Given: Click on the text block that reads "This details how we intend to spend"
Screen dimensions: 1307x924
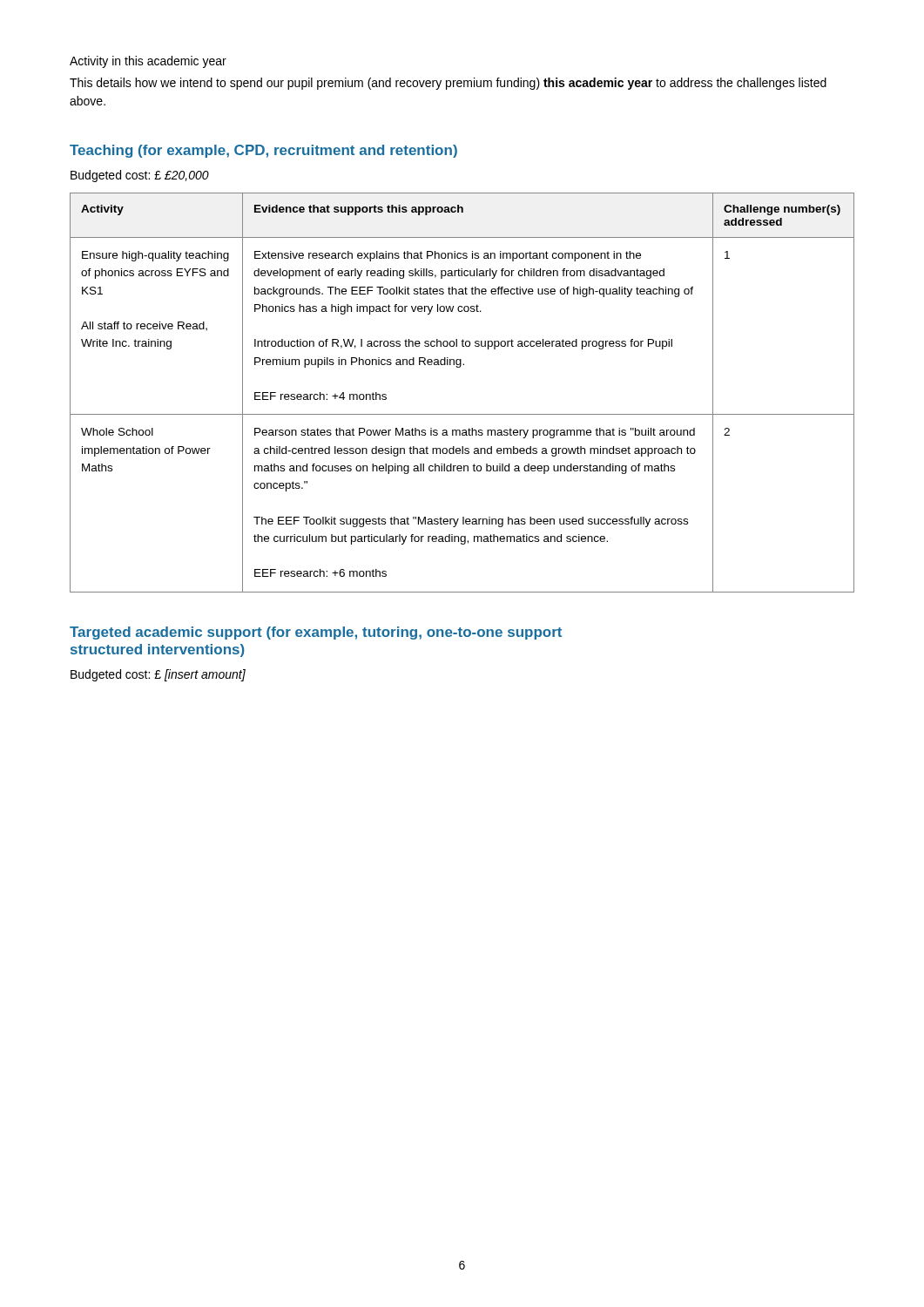Looking at the screenshot, I should [448, 92].
